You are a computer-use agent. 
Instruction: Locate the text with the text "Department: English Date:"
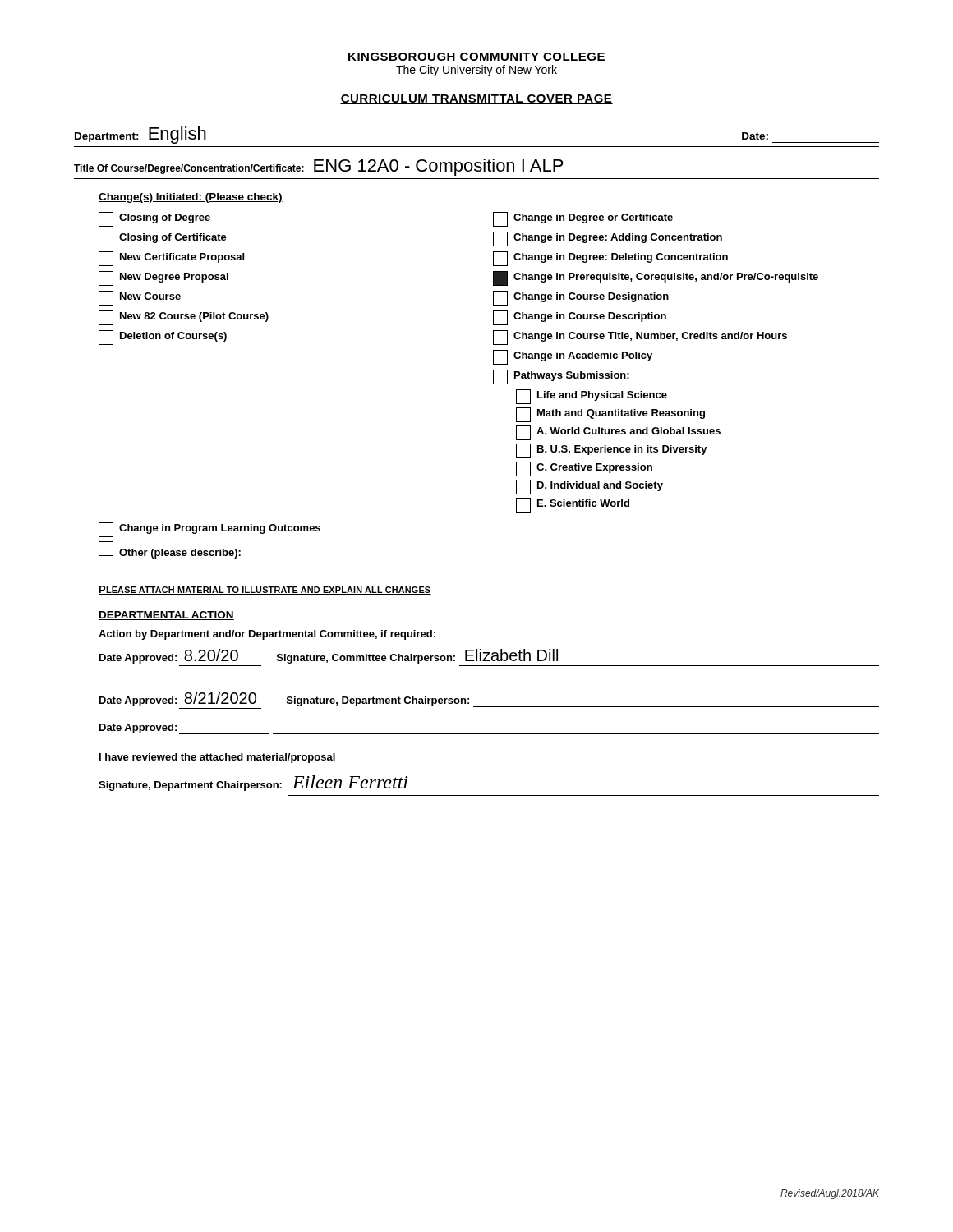tap(130, 135)
